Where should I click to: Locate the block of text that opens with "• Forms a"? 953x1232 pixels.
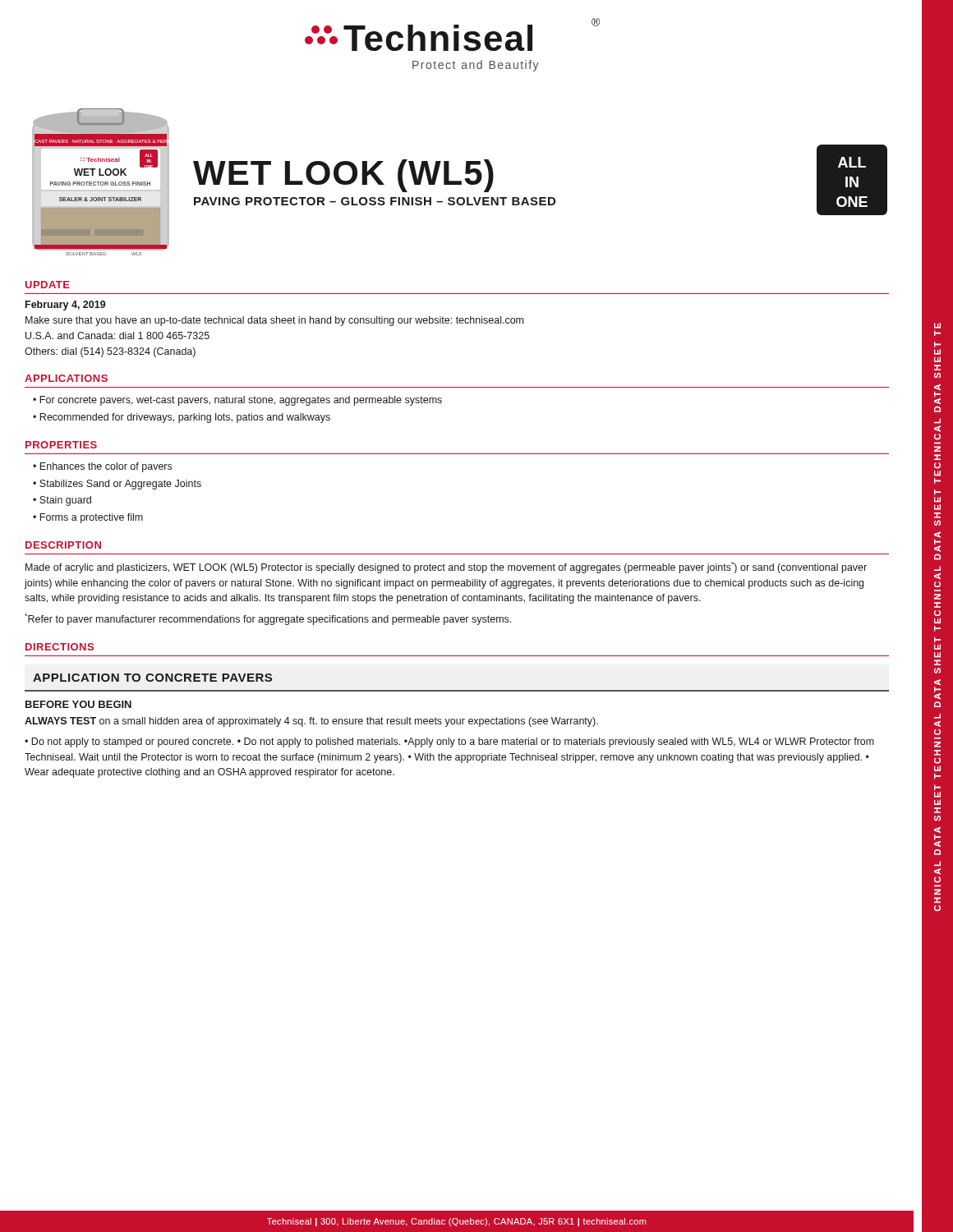click(88, 517)
